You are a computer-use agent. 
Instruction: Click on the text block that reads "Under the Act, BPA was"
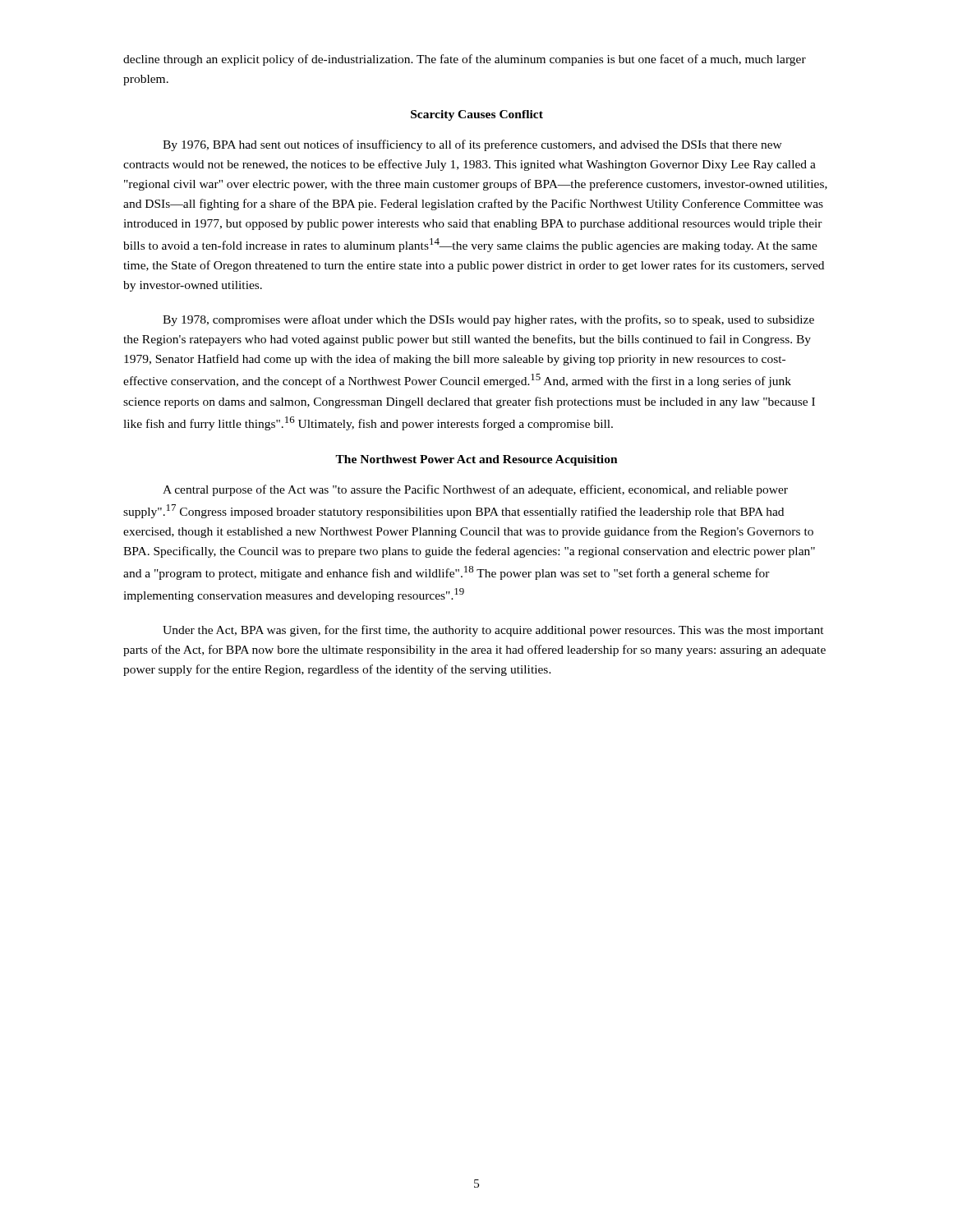click(x=476, y=650)
